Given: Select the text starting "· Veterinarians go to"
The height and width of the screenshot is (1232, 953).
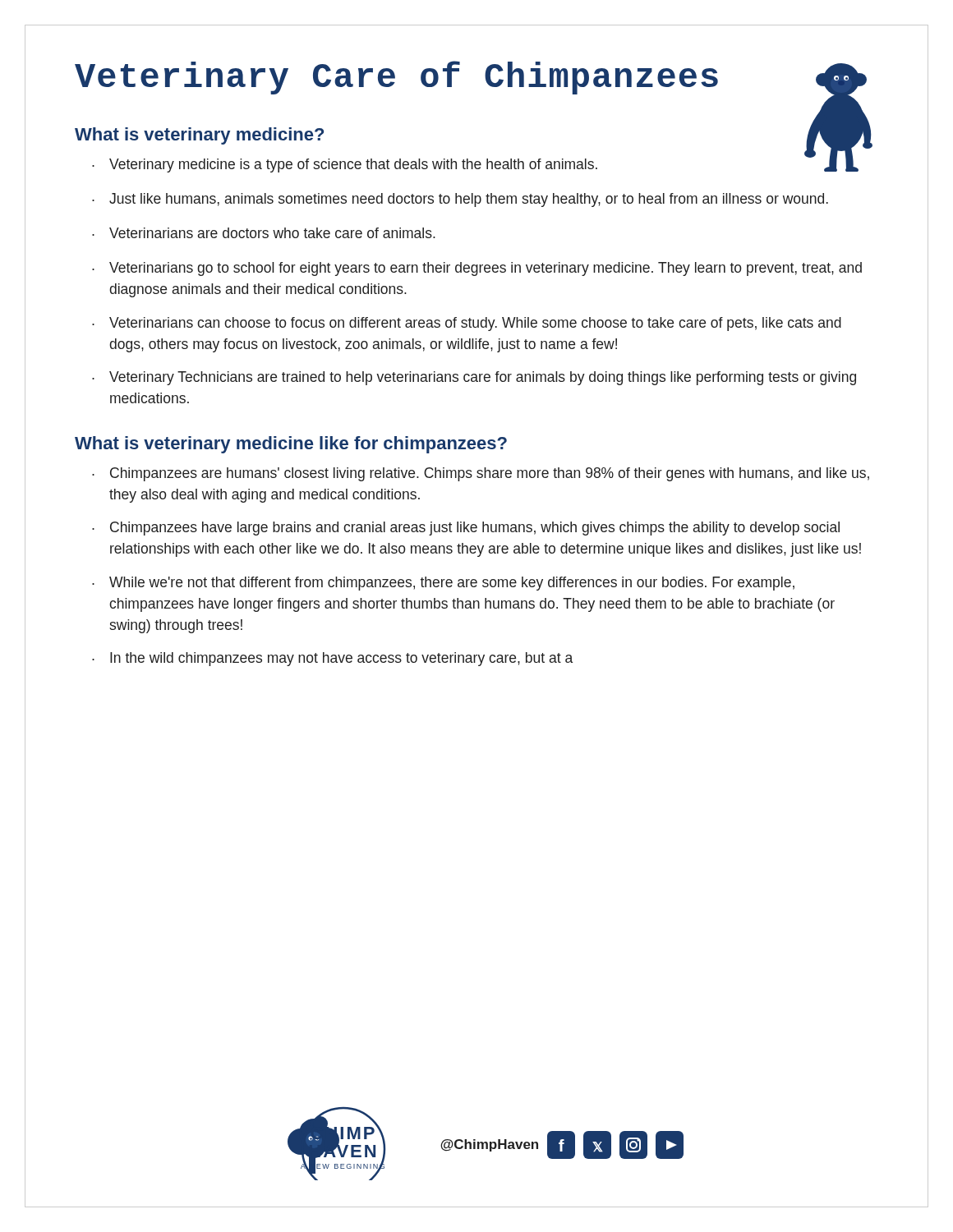Looking at the screenshot, I should point(485,279).
